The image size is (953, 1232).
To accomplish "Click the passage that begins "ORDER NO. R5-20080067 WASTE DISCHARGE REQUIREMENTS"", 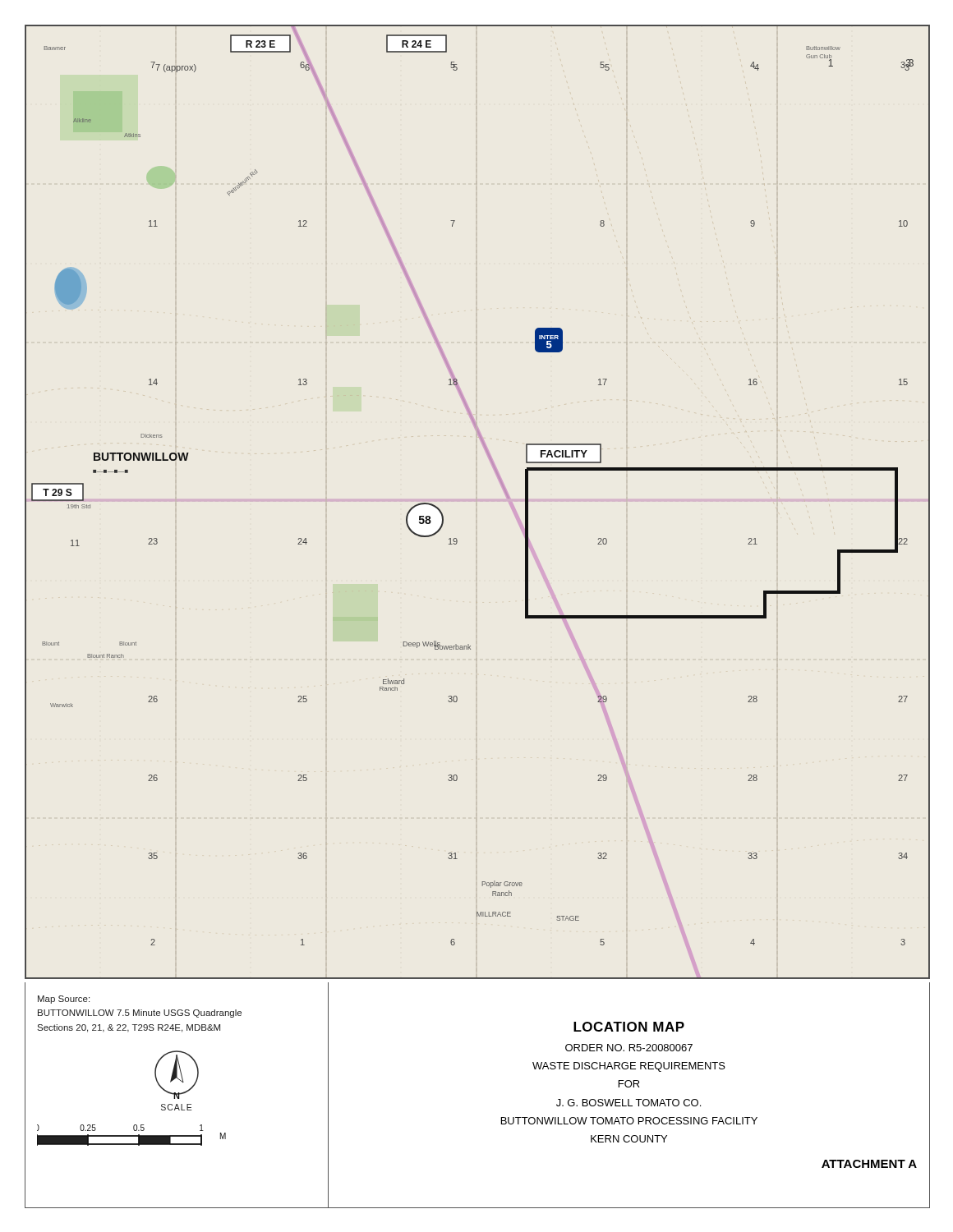I will click(629, 1093).
